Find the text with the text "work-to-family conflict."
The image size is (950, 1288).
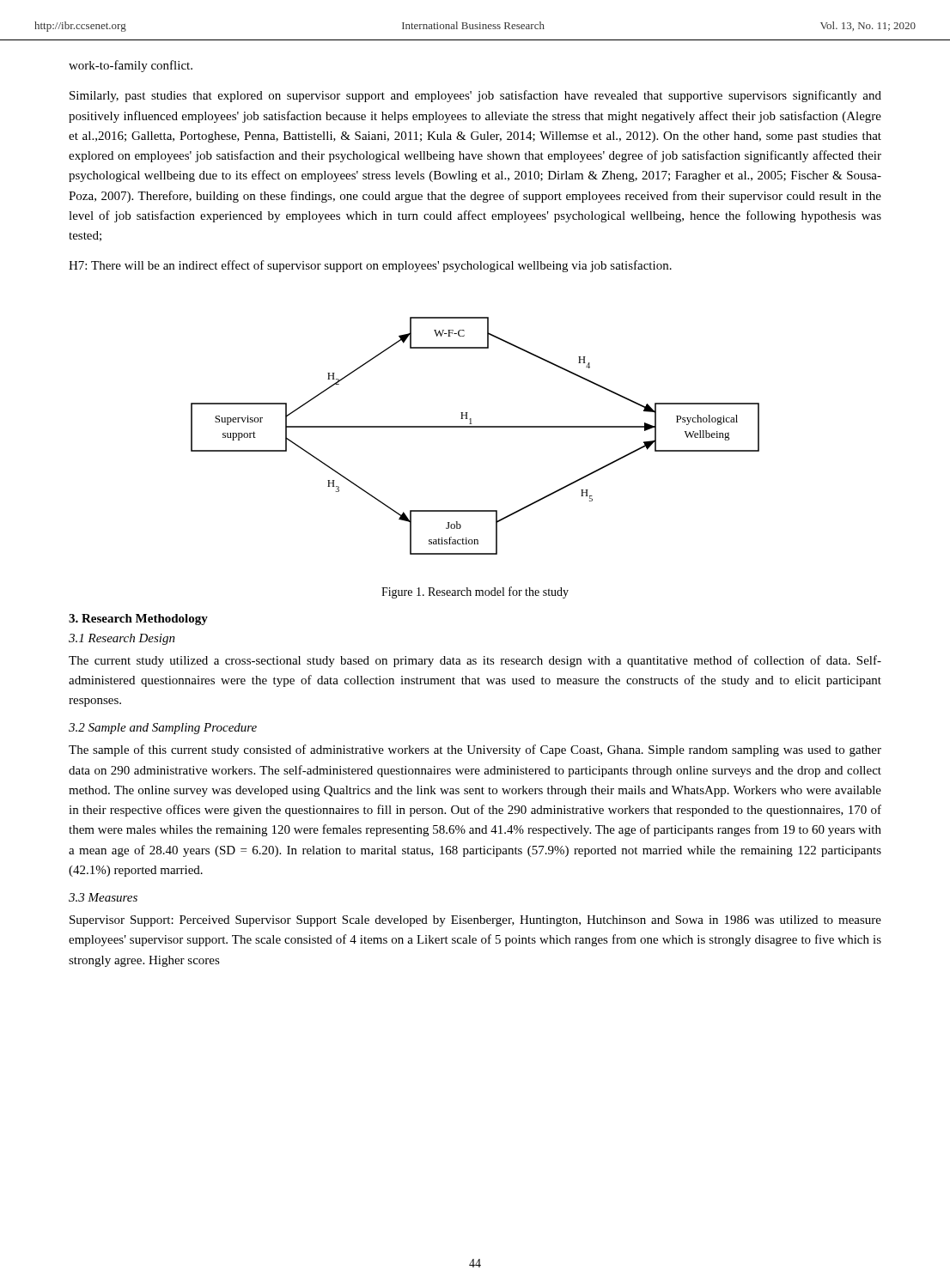(131, 65)
